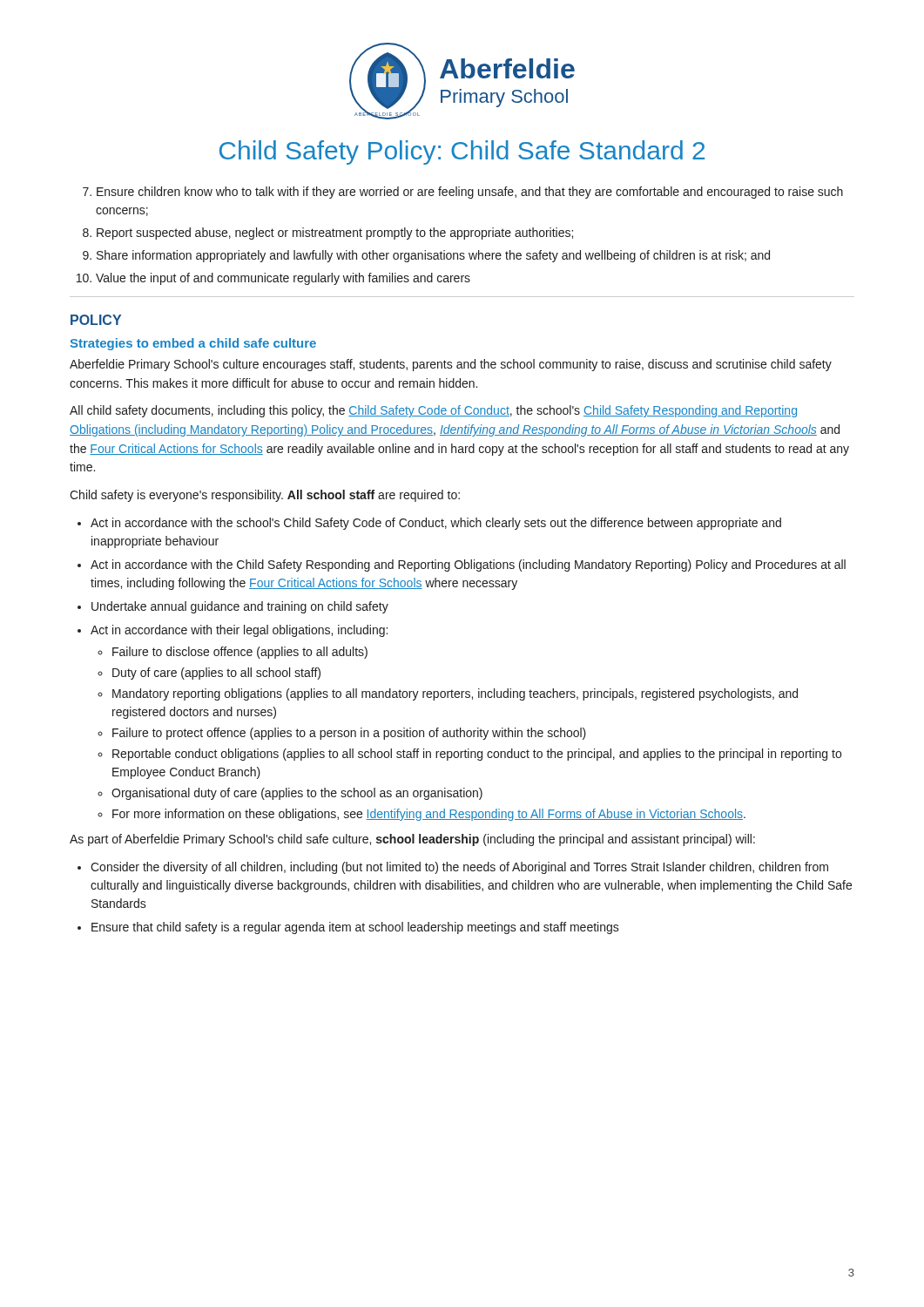Select the text starting "Child Safety Policy: Child Safe Standard"

462,150
